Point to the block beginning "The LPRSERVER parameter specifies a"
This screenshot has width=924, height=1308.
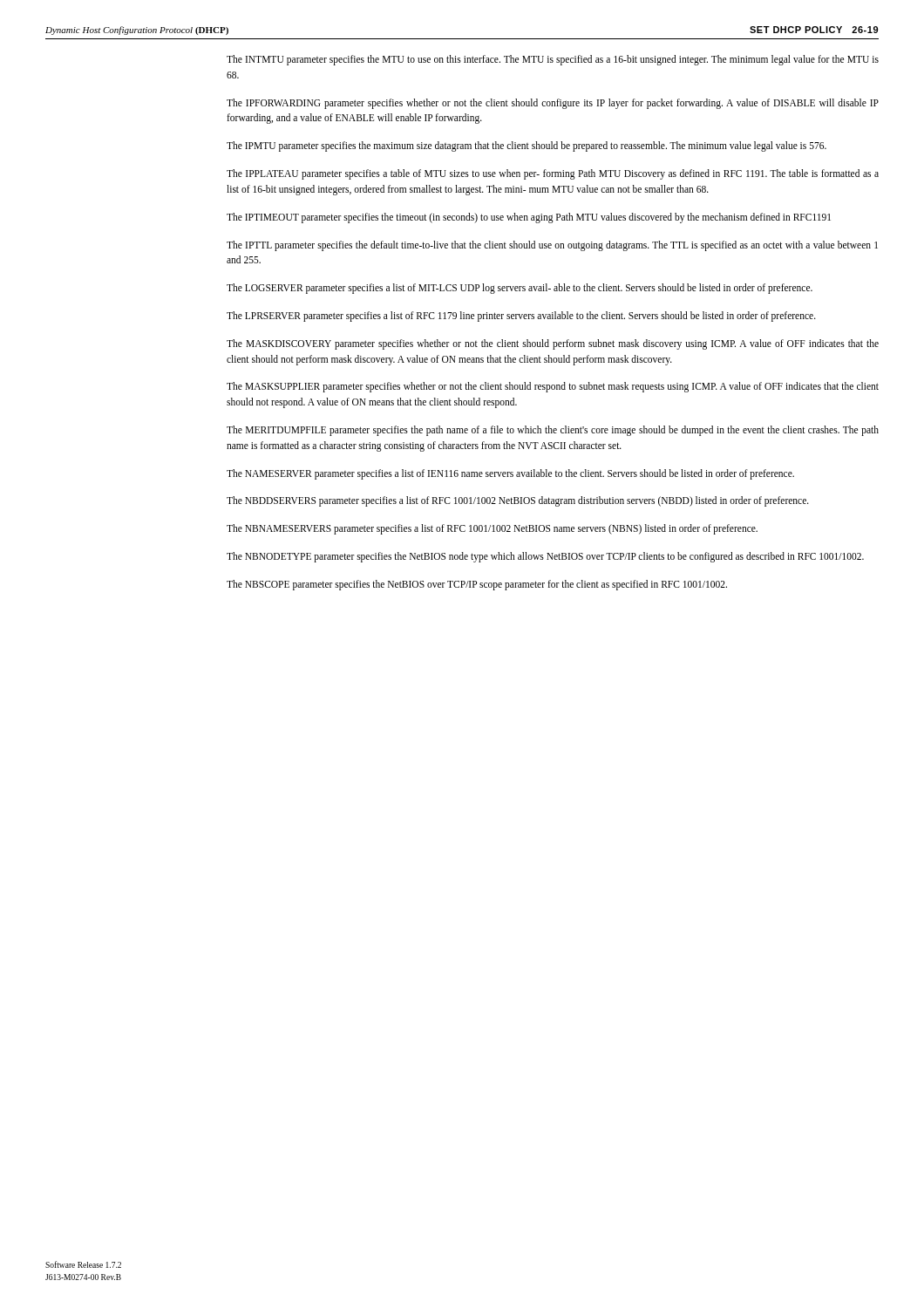tap(521, 316)
